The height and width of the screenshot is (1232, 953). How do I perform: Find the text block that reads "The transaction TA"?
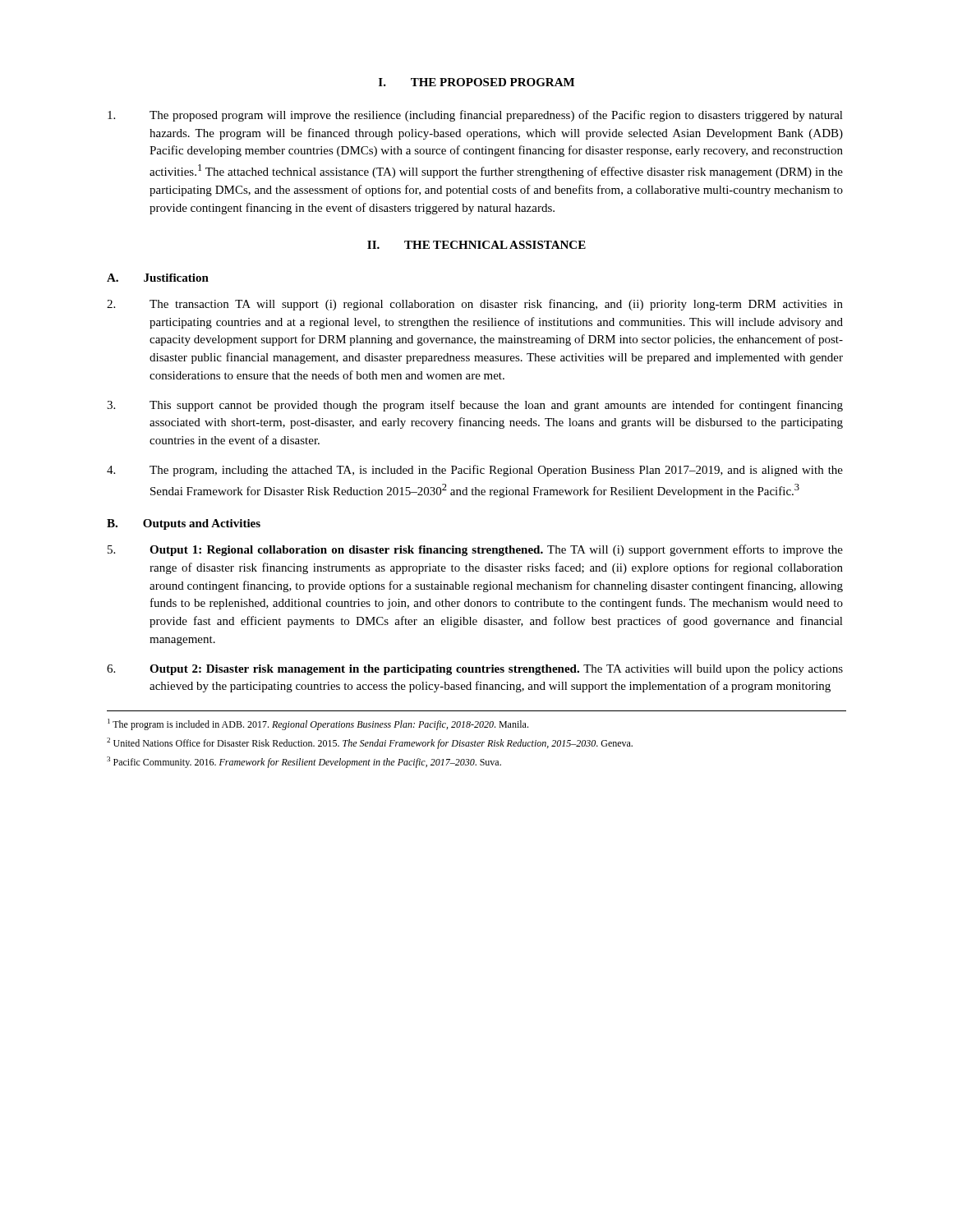coord(475,340)
